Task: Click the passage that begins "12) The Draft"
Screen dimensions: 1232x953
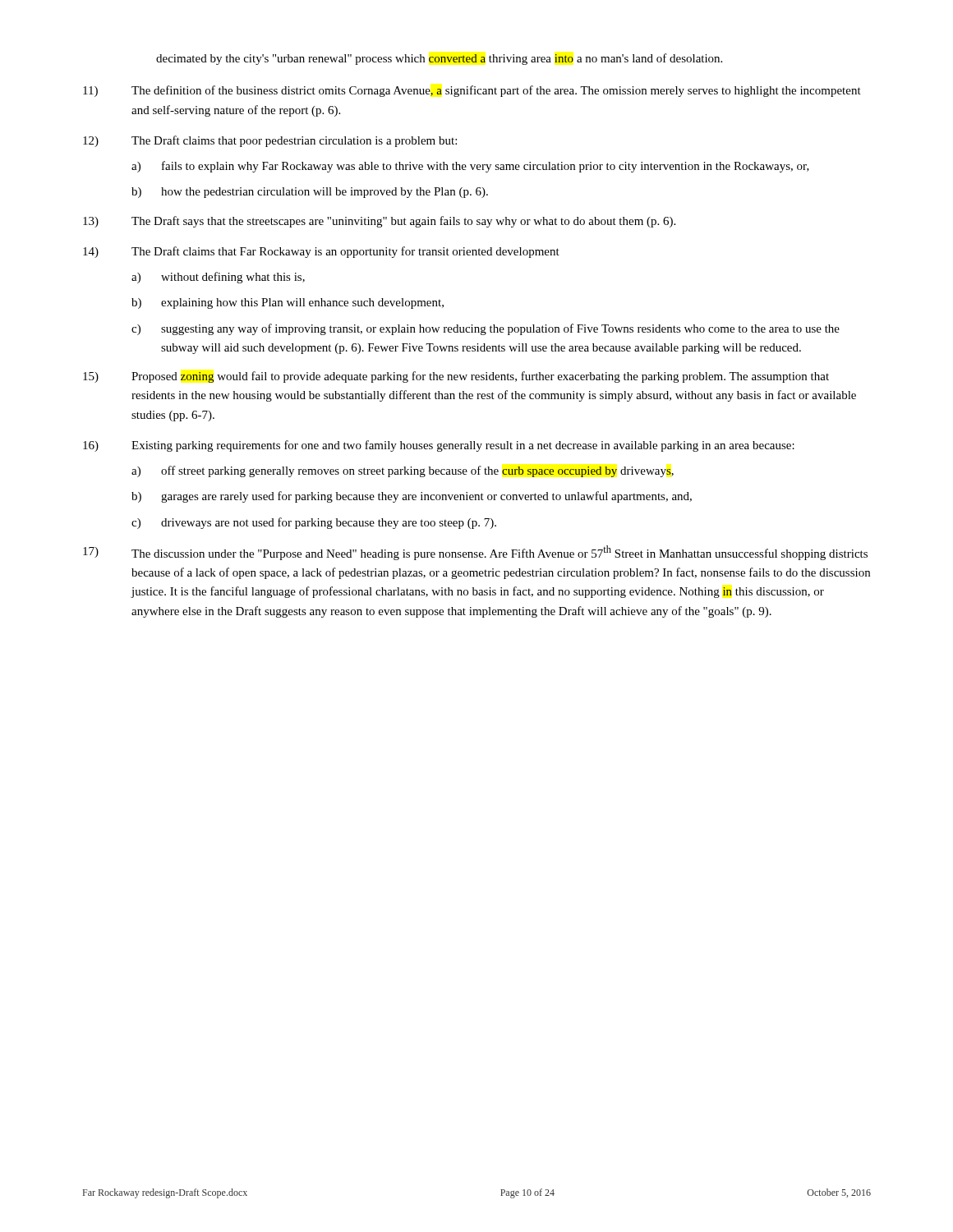Action: pyautogui.click(x=476, y=170)
